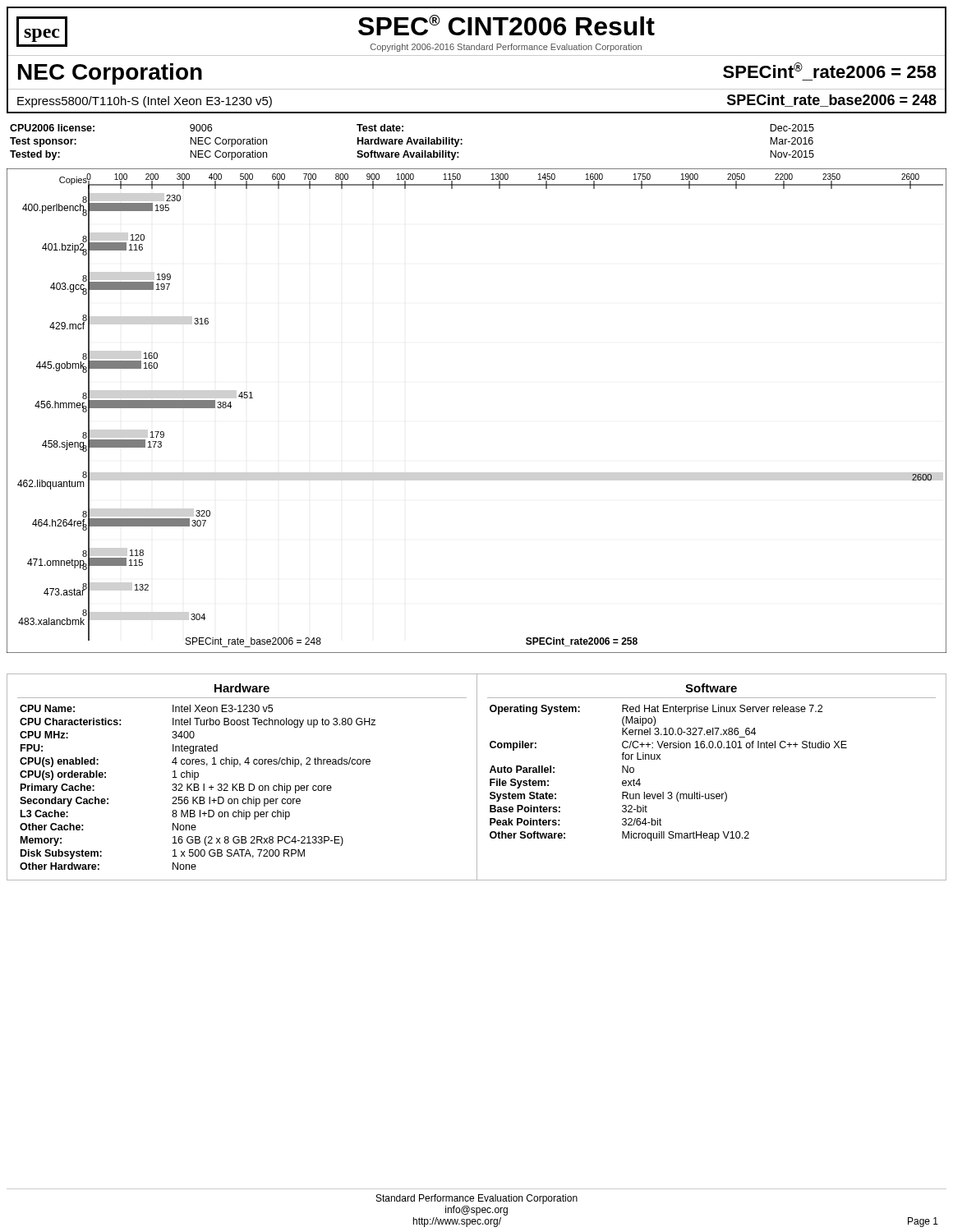The height and width of the screenshot is (1232, 953).
Task: Locate the table with the text "16 GB (2"
Action: tap(242, 777)
